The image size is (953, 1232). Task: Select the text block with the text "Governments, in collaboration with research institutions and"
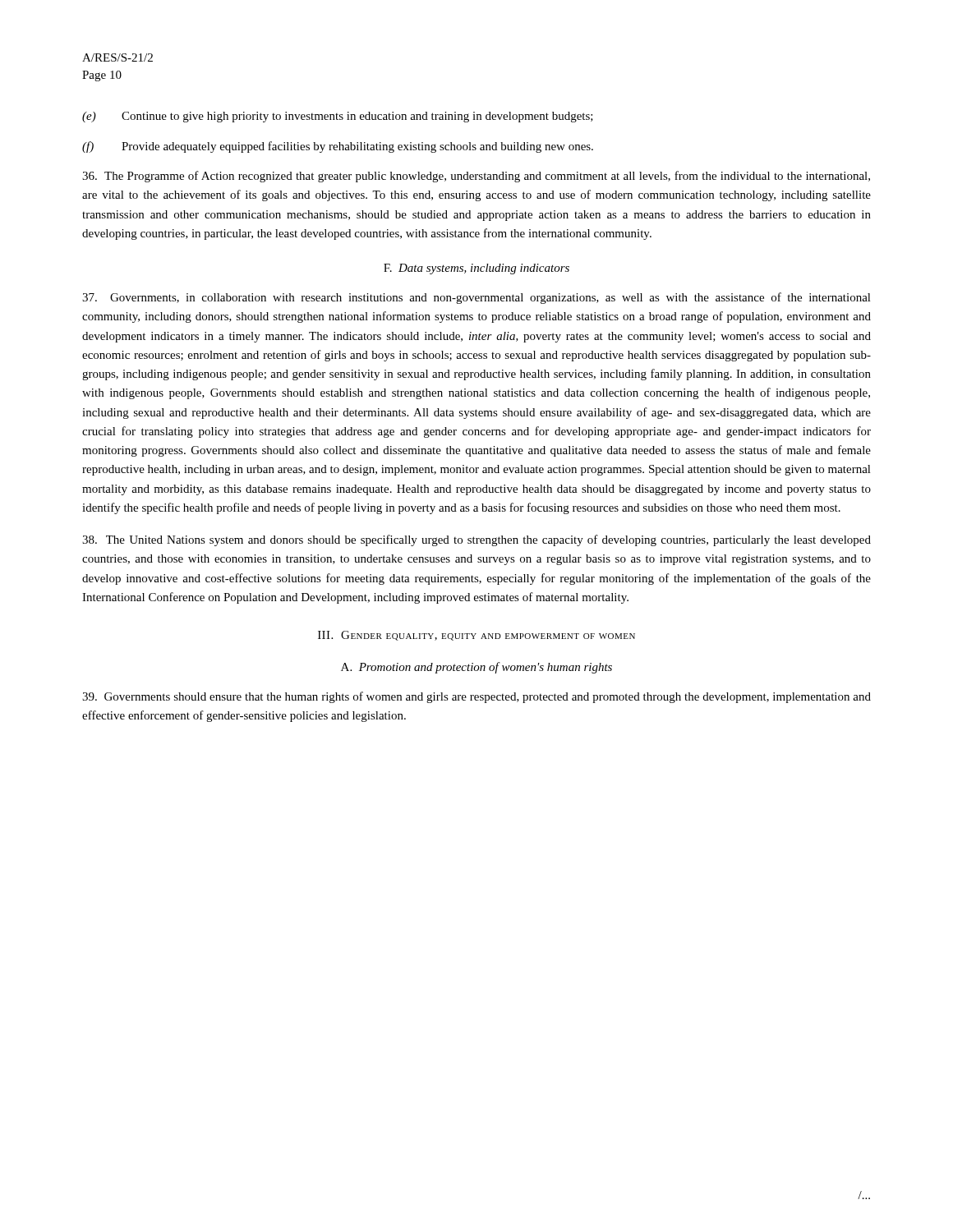476,402
